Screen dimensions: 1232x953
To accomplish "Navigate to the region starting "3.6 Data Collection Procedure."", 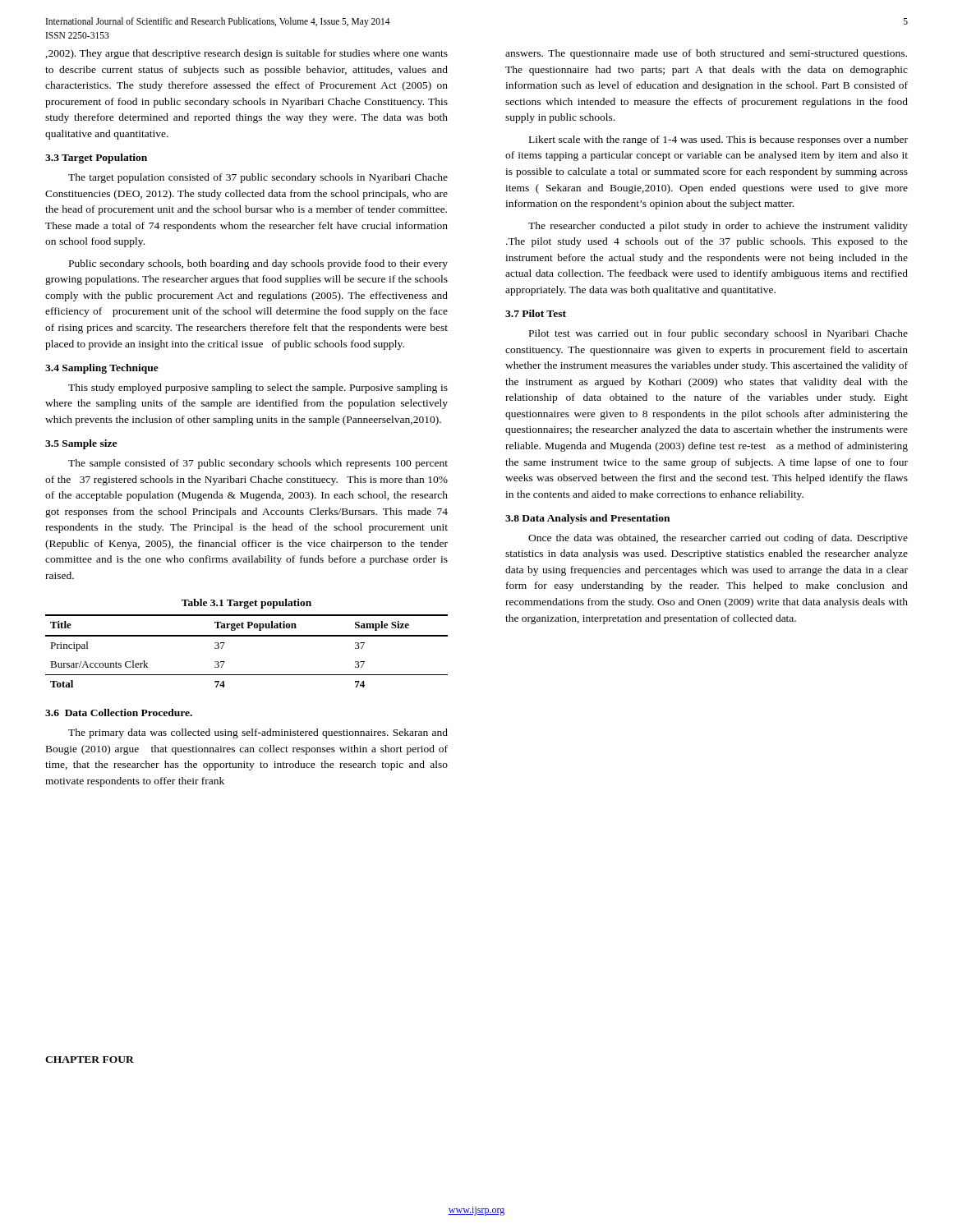I will coord(119,713).
